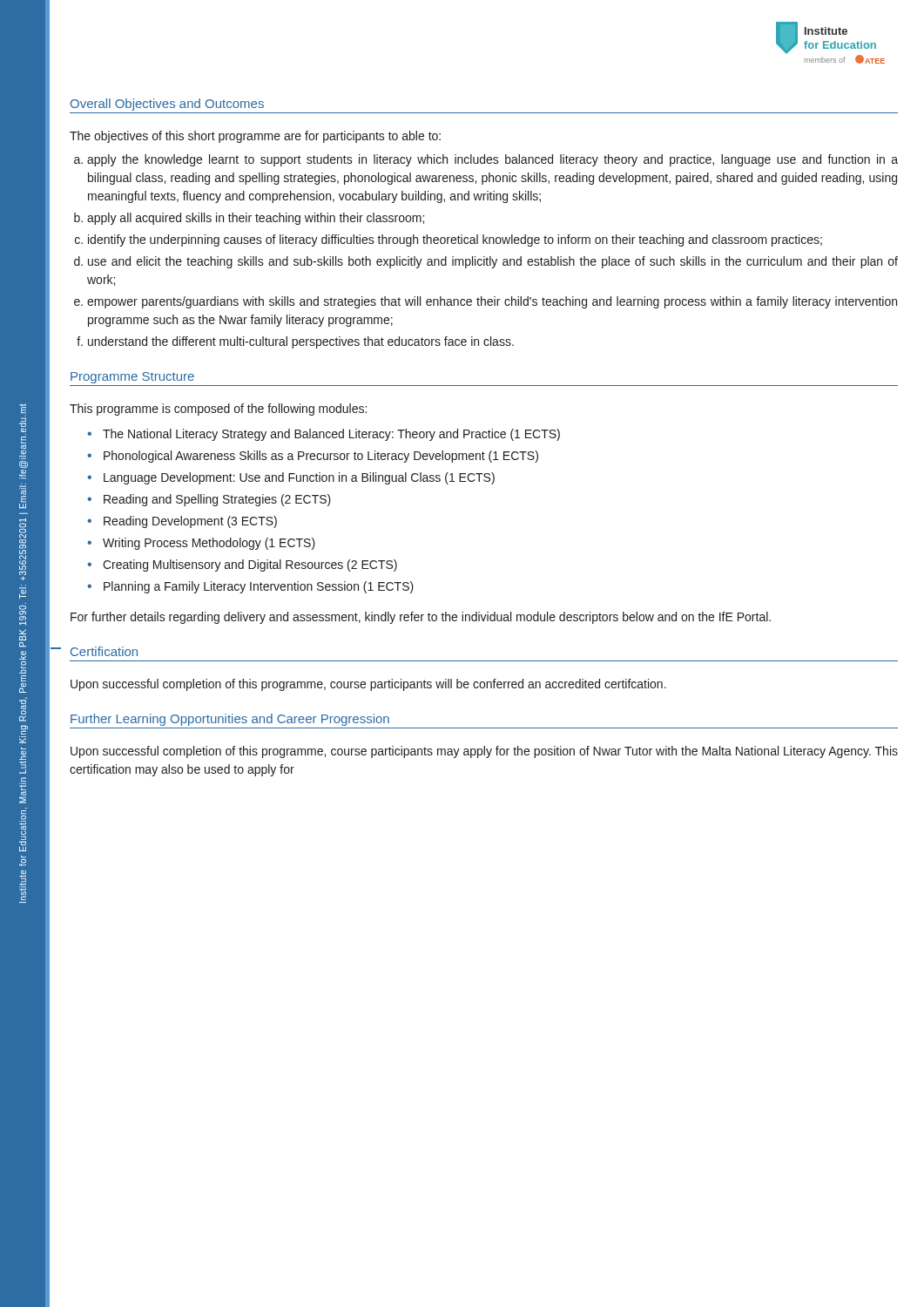Select the logo
924x1307 pixels.
[828, 49]
